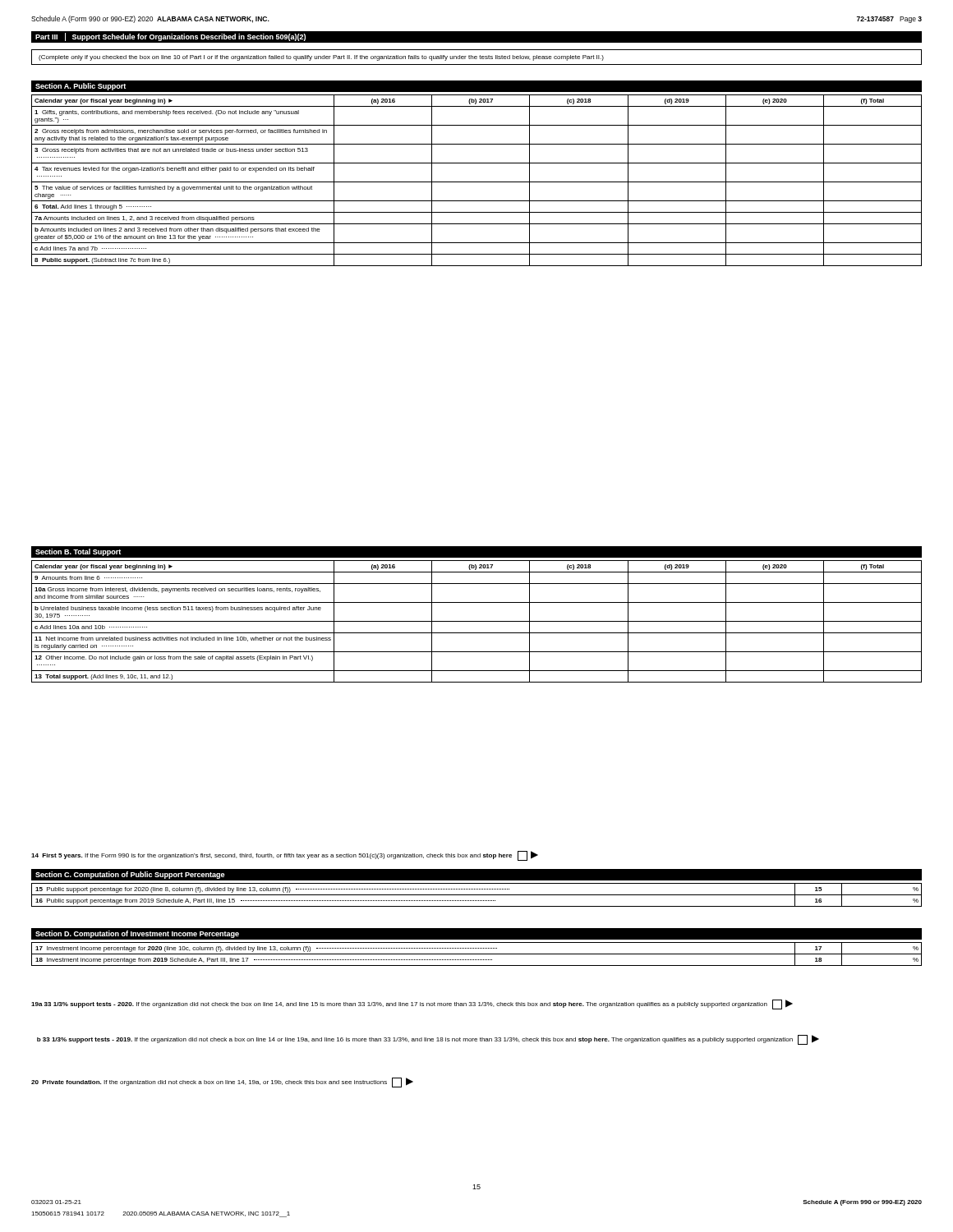This screenshot has width=953, height=1232.
Task: Locate the passage starting "Section D. Computation of Investment"
Action: [x=137, y=934]
